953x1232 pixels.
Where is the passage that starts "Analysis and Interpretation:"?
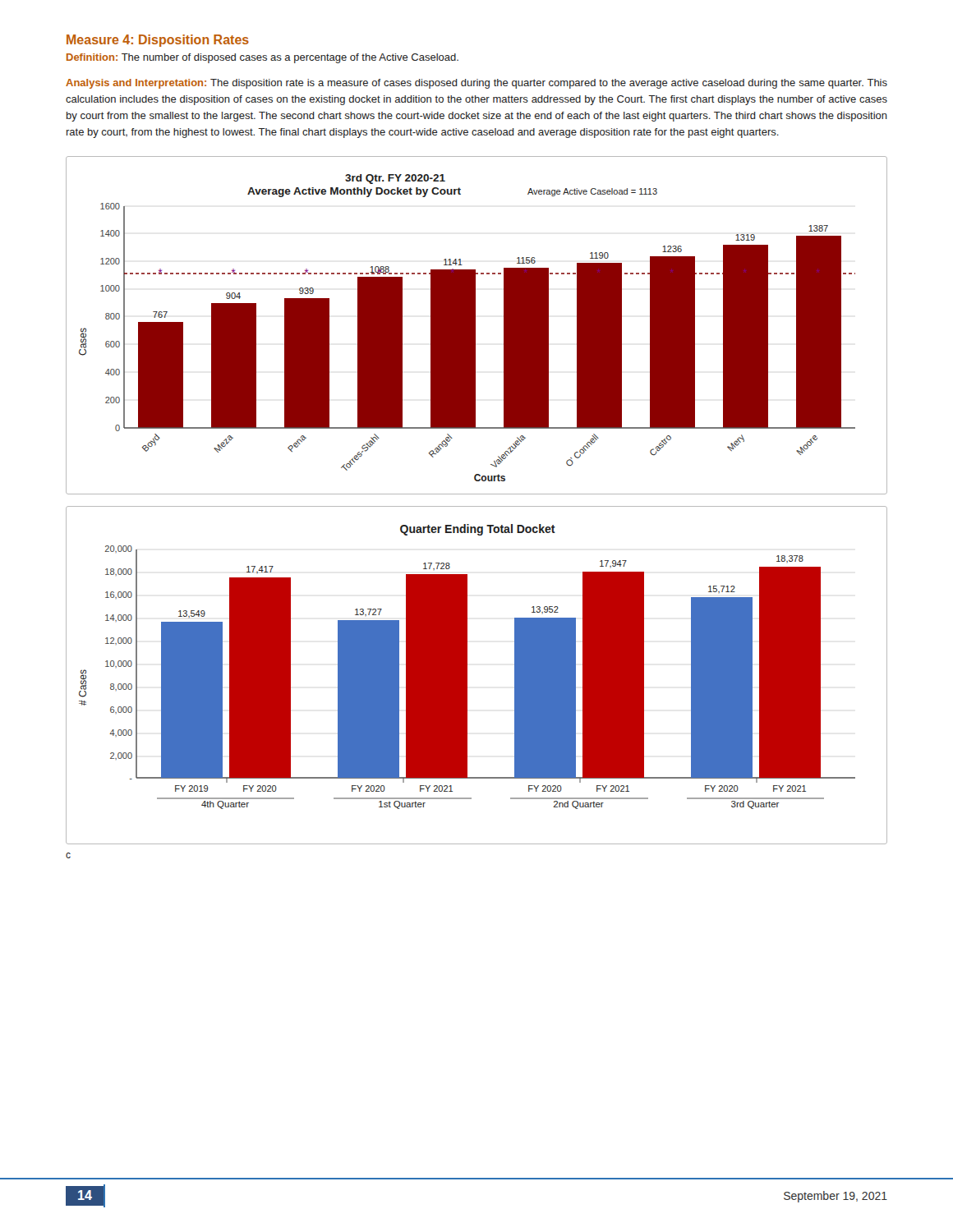tap(476, 107)
